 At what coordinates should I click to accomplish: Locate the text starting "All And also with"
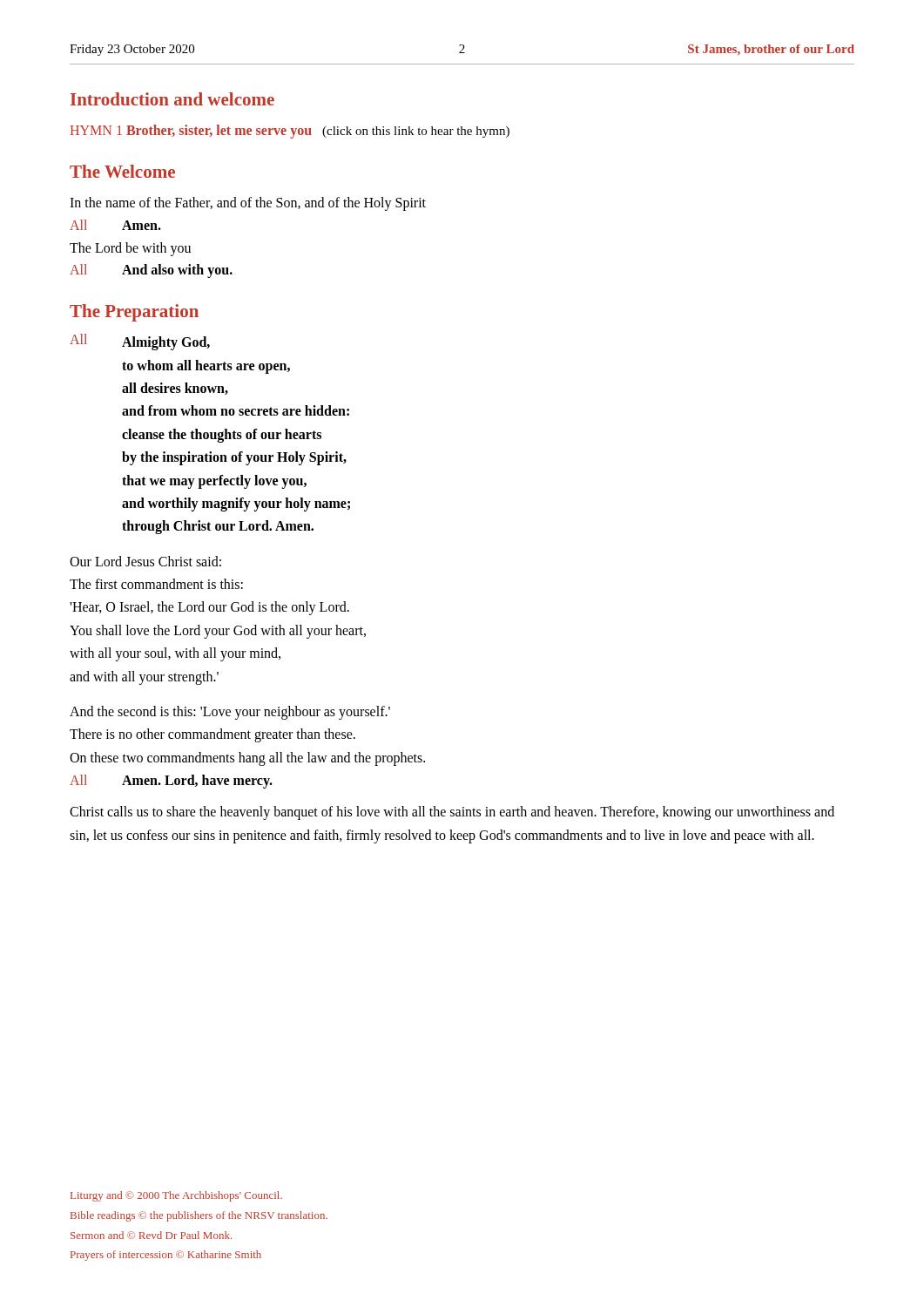click(x=151, y=270)
